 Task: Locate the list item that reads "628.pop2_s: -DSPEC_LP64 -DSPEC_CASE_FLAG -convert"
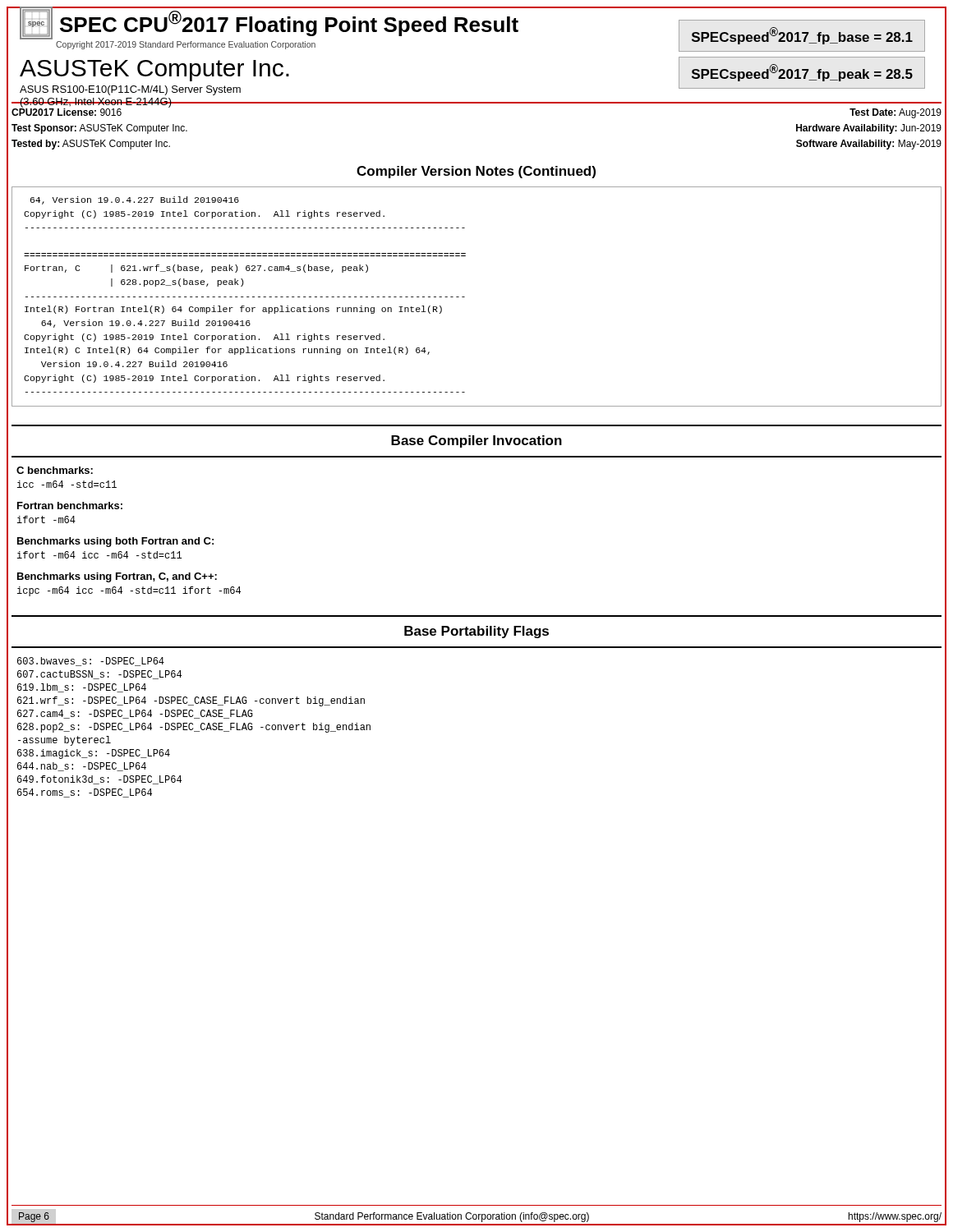(194, 728)
